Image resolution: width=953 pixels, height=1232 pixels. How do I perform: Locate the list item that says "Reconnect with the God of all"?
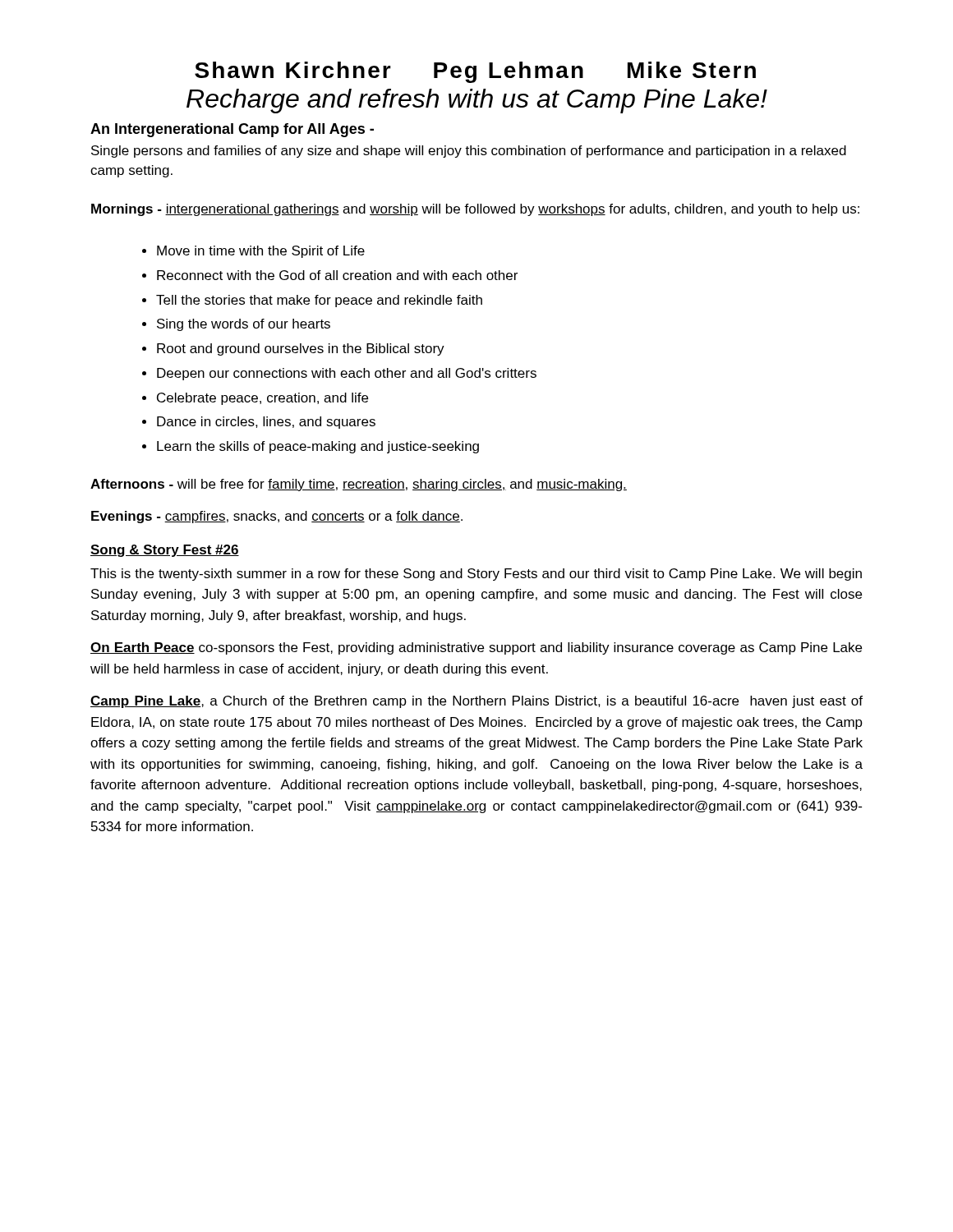click(x=337, y=275)
